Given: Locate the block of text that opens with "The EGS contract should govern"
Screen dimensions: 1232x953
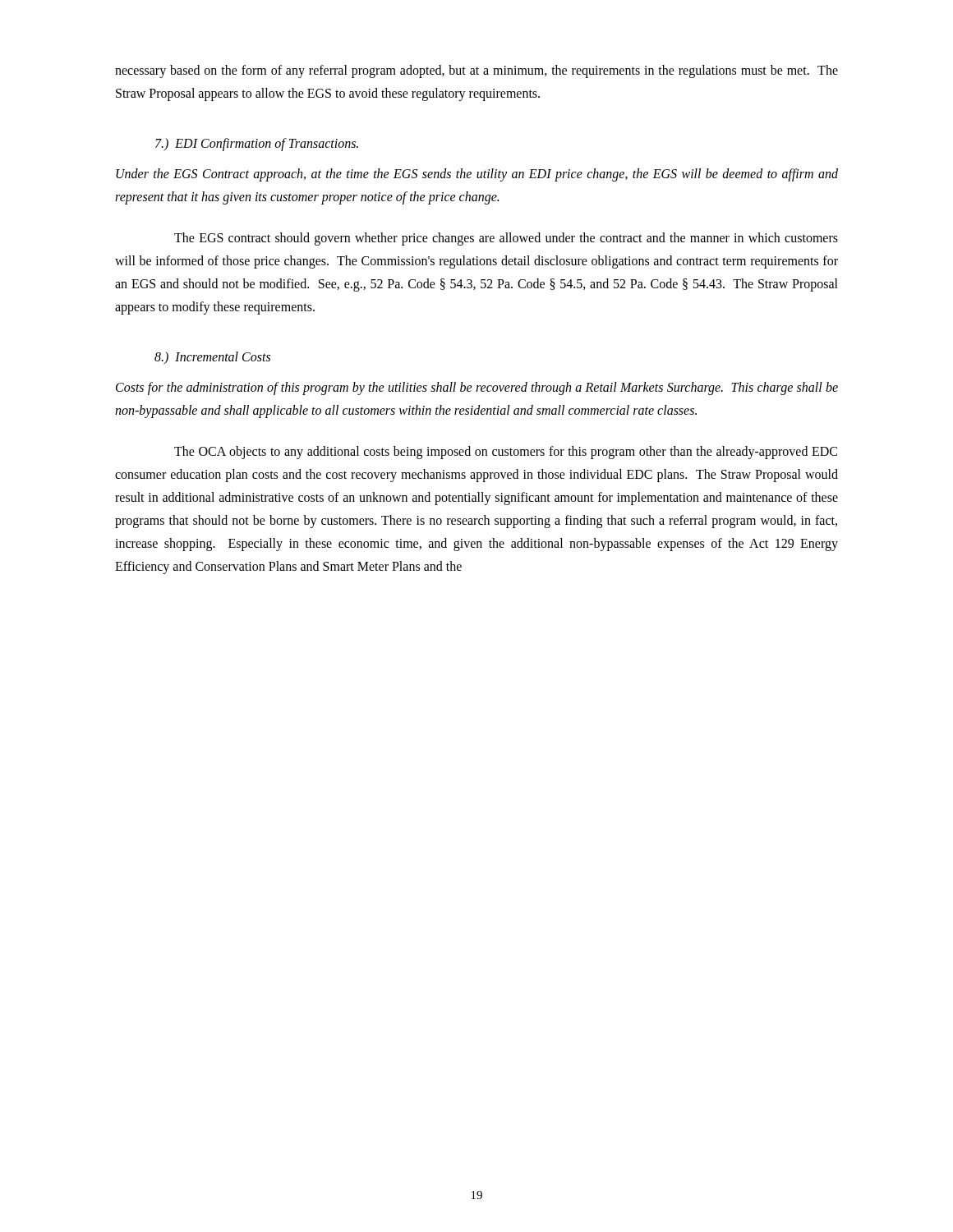Looking at the screenshot, I should tap(476, 272).
